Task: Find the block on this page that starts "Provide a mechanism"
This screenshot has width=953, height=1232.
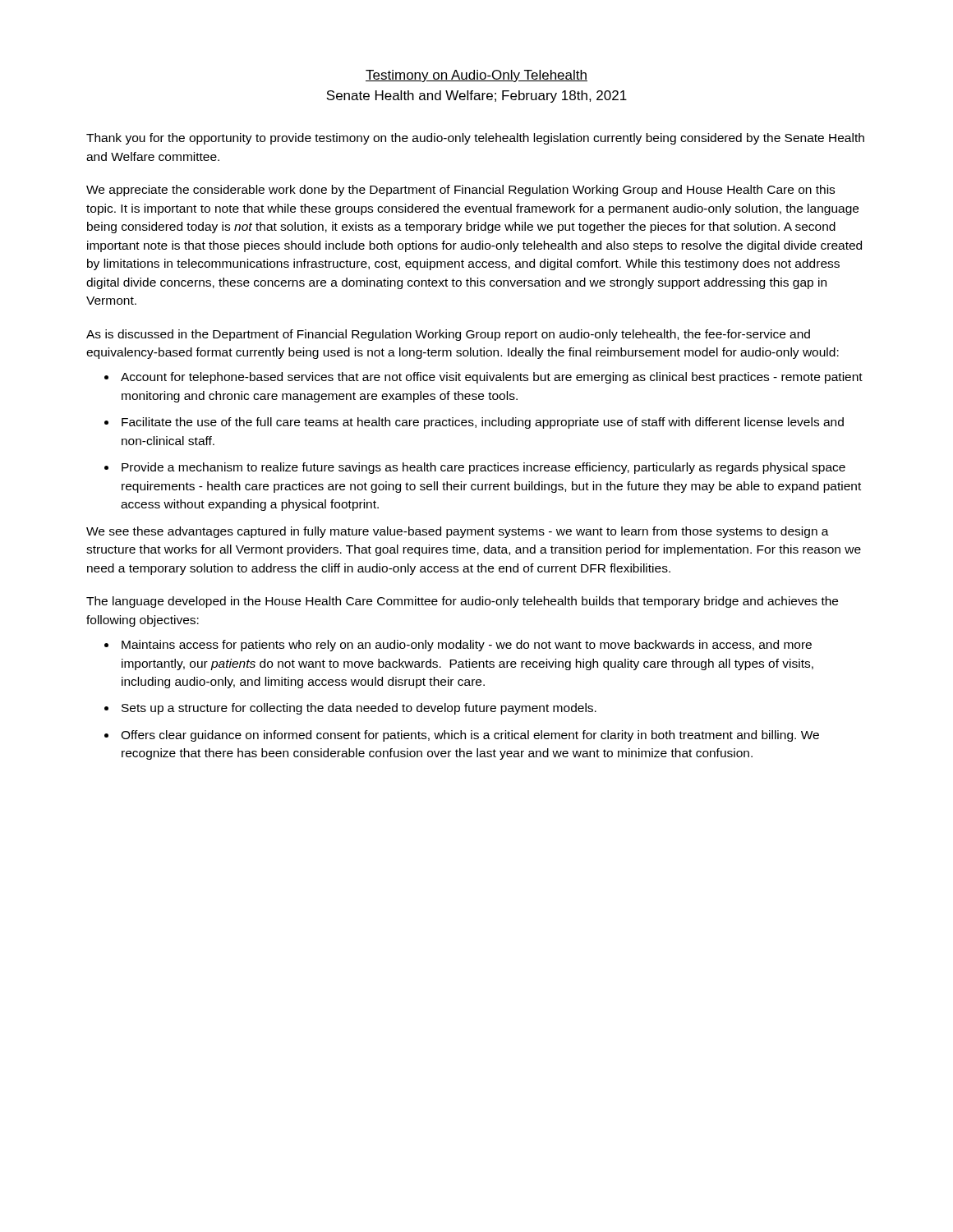Action: point(491,486)
